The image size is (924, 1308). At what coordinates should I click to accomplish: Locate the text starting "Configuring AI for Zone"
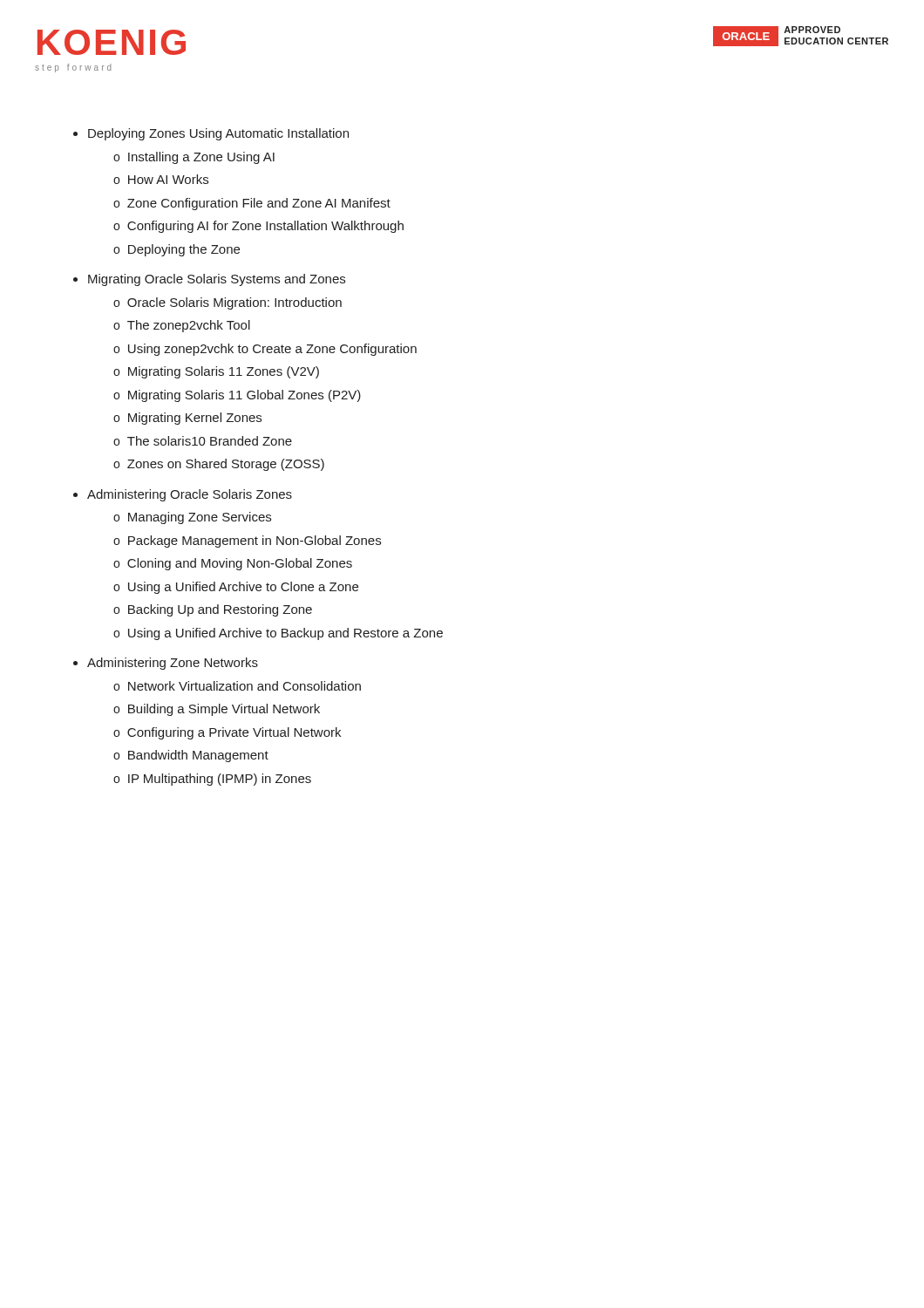tap(266, 225)
